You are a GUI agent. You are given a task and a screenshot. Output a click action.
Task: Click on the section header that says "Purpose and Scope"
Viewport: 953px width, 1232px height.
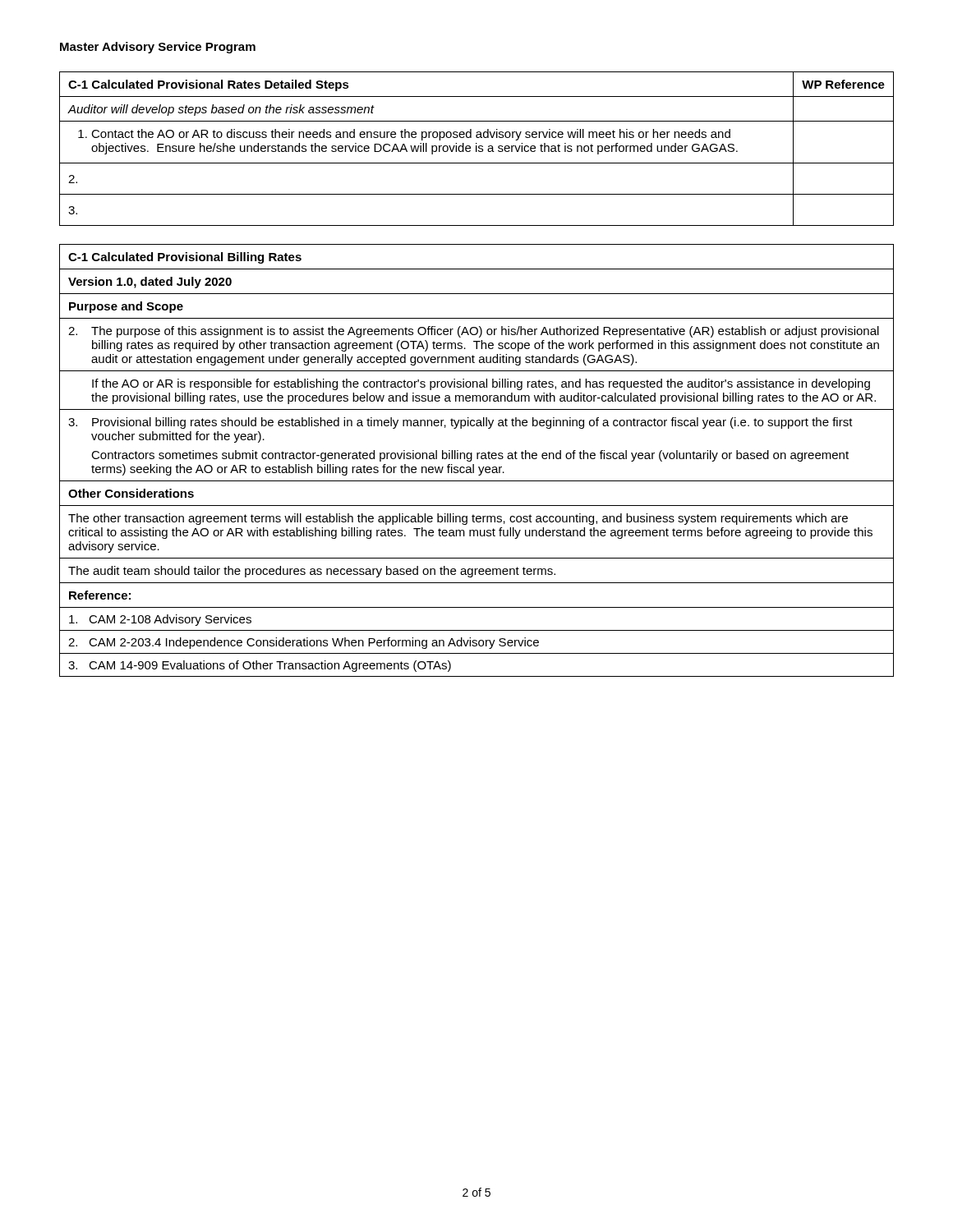point(126,306)
